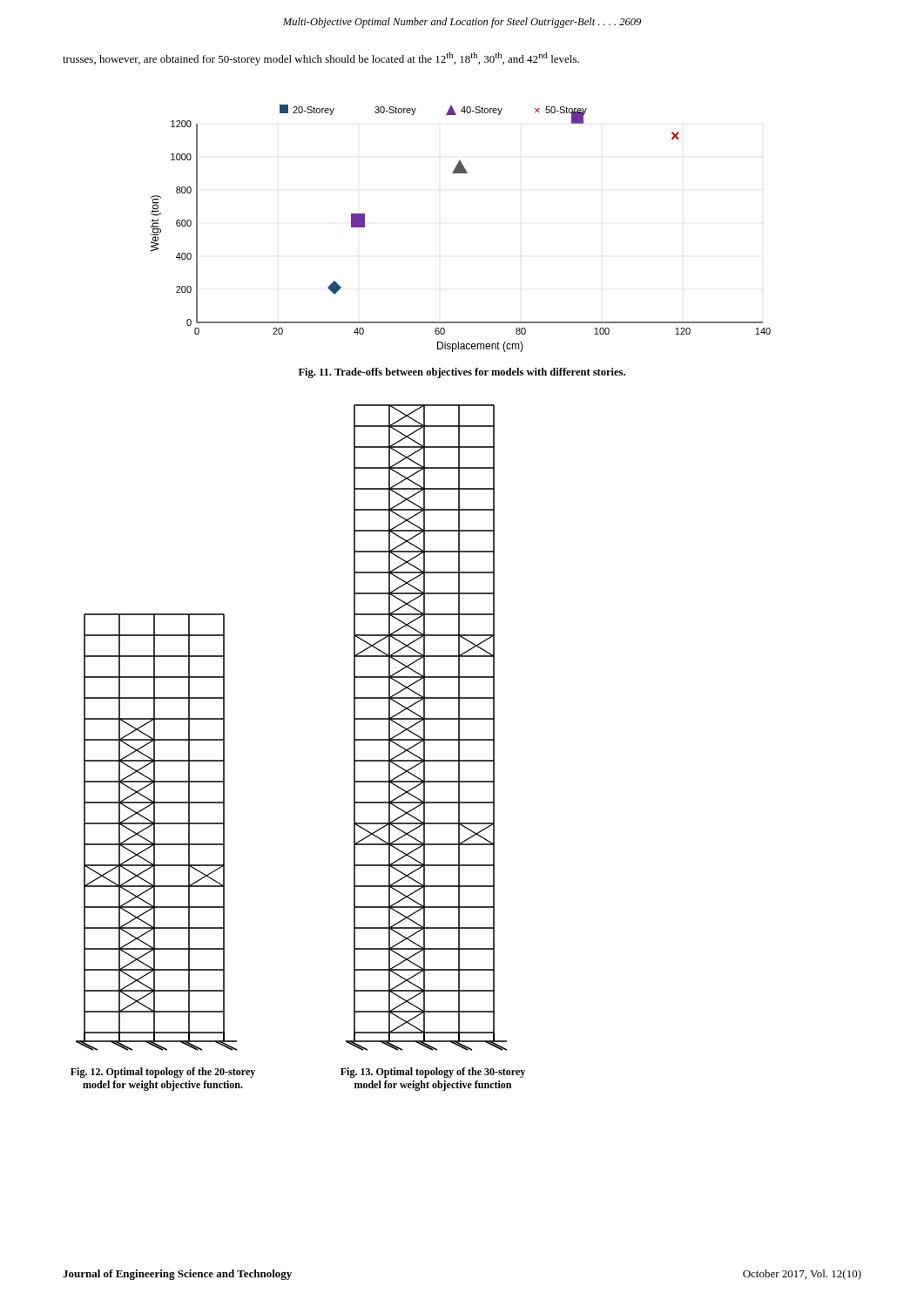This screenshot has width=924, height=1307.
Task: Point to the element starting "Fig. 12. Optimal topology of the 20-storey model"
Action: coord(163,1078)
